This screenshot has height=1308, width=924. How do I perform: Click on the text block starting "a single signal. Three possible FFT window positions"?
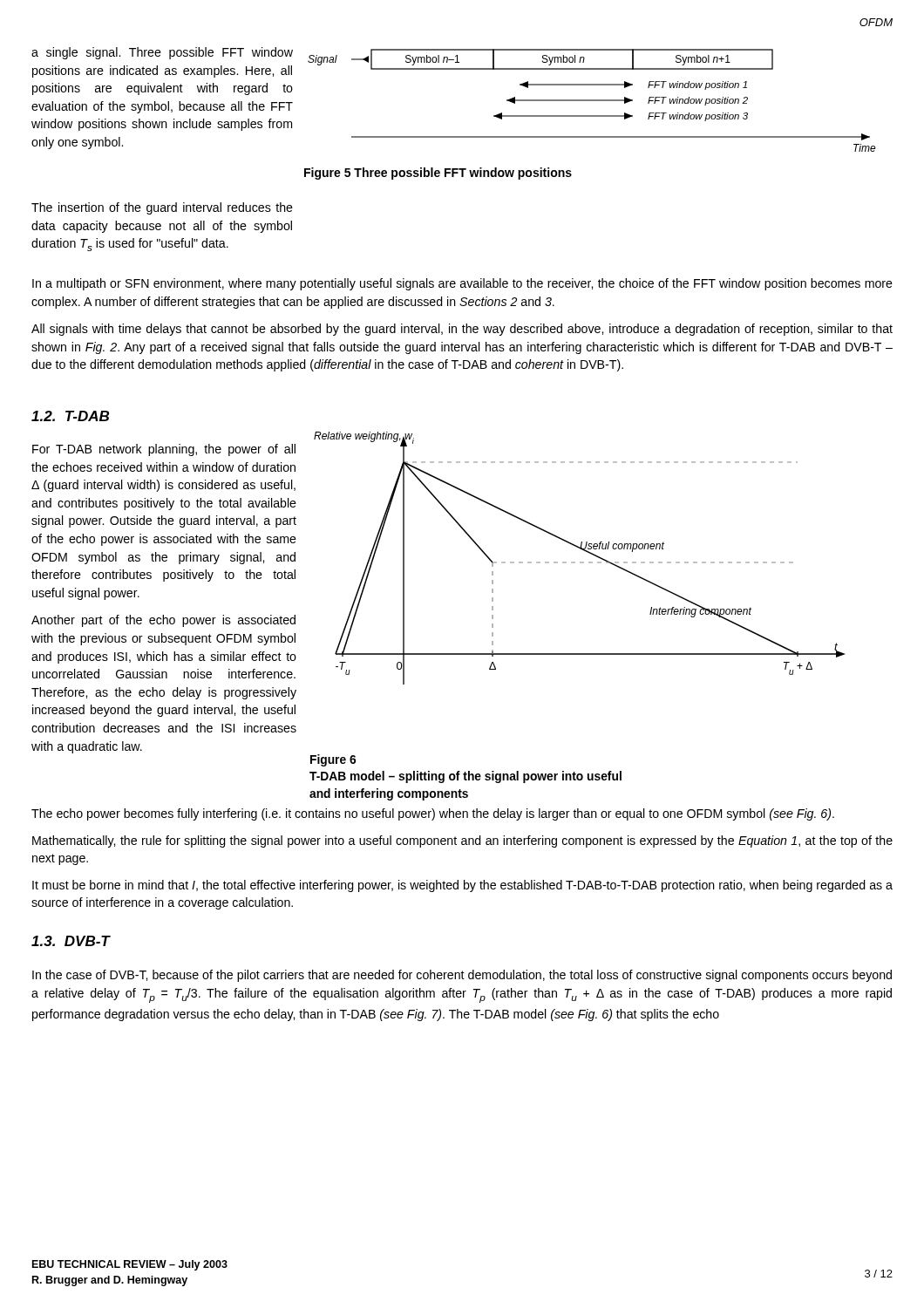coord(162,97)
